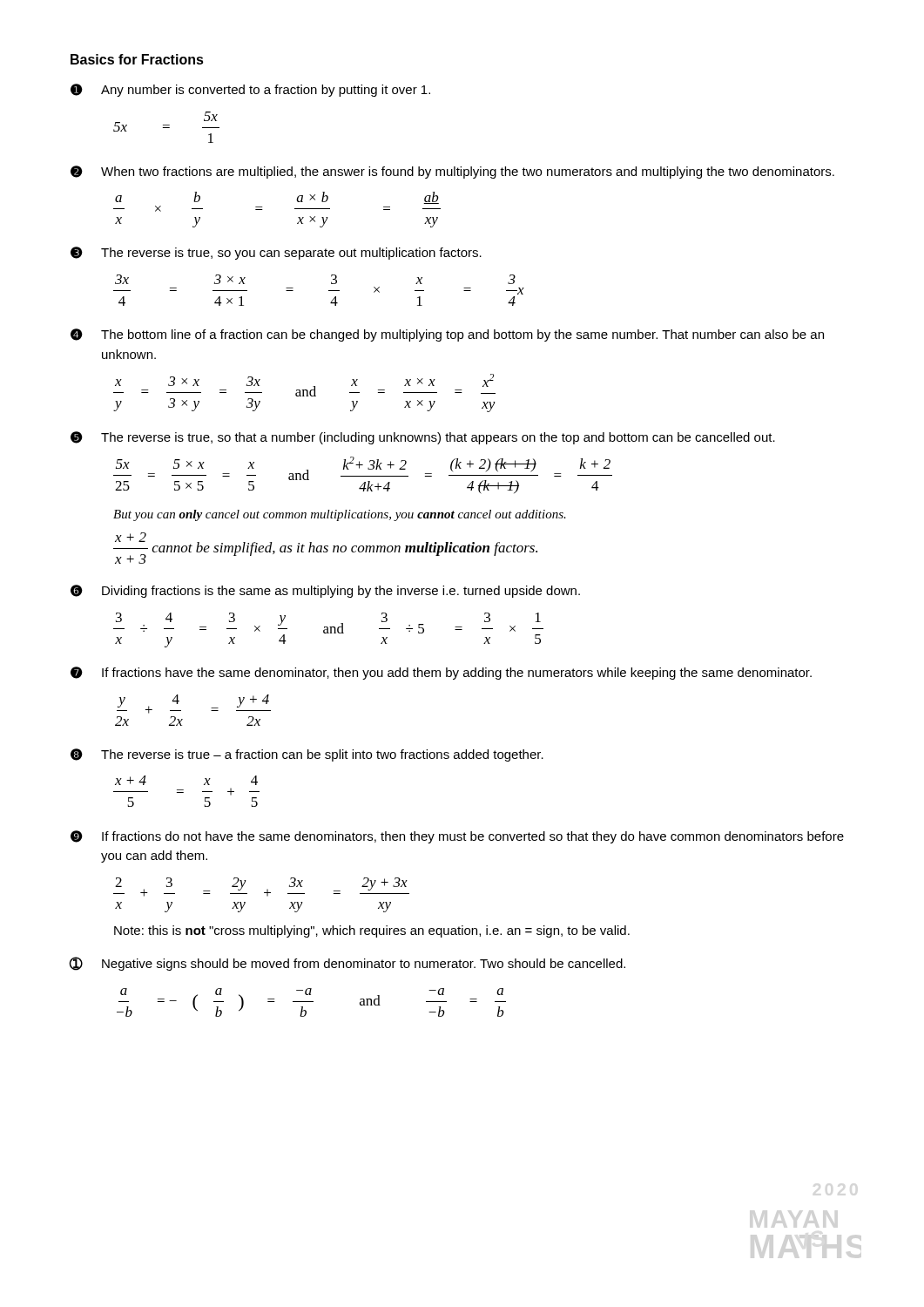The width and height of the screenshot is (924, 1307).
Task: Click the formula that begins "3x ÷ 4y = 3x × y4 and"
Action: pyautogui.click(x=328, y=629)
